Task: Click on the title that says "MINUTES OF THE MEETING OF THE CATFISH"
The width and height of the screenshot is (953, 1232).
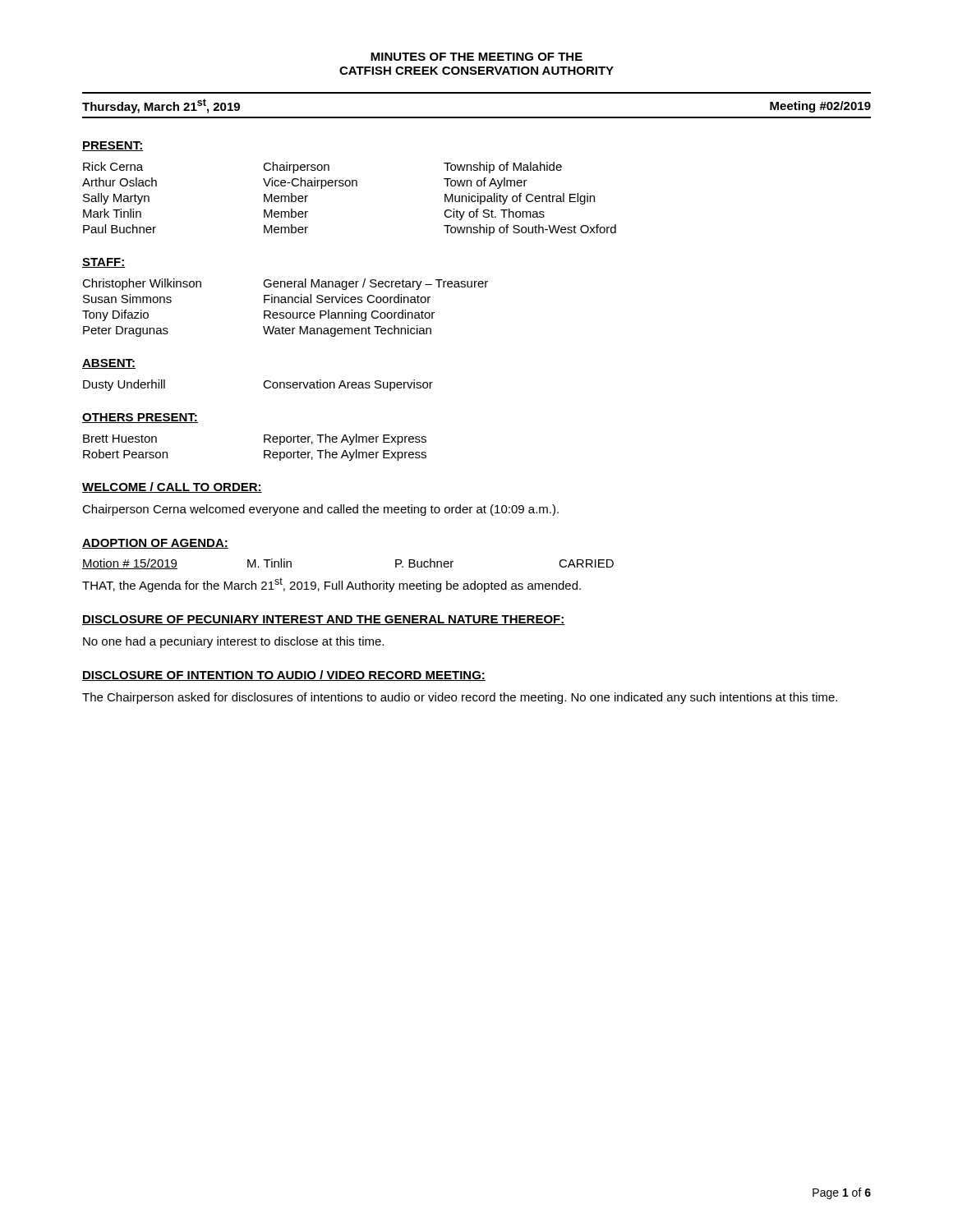Action: pos(476,63)
